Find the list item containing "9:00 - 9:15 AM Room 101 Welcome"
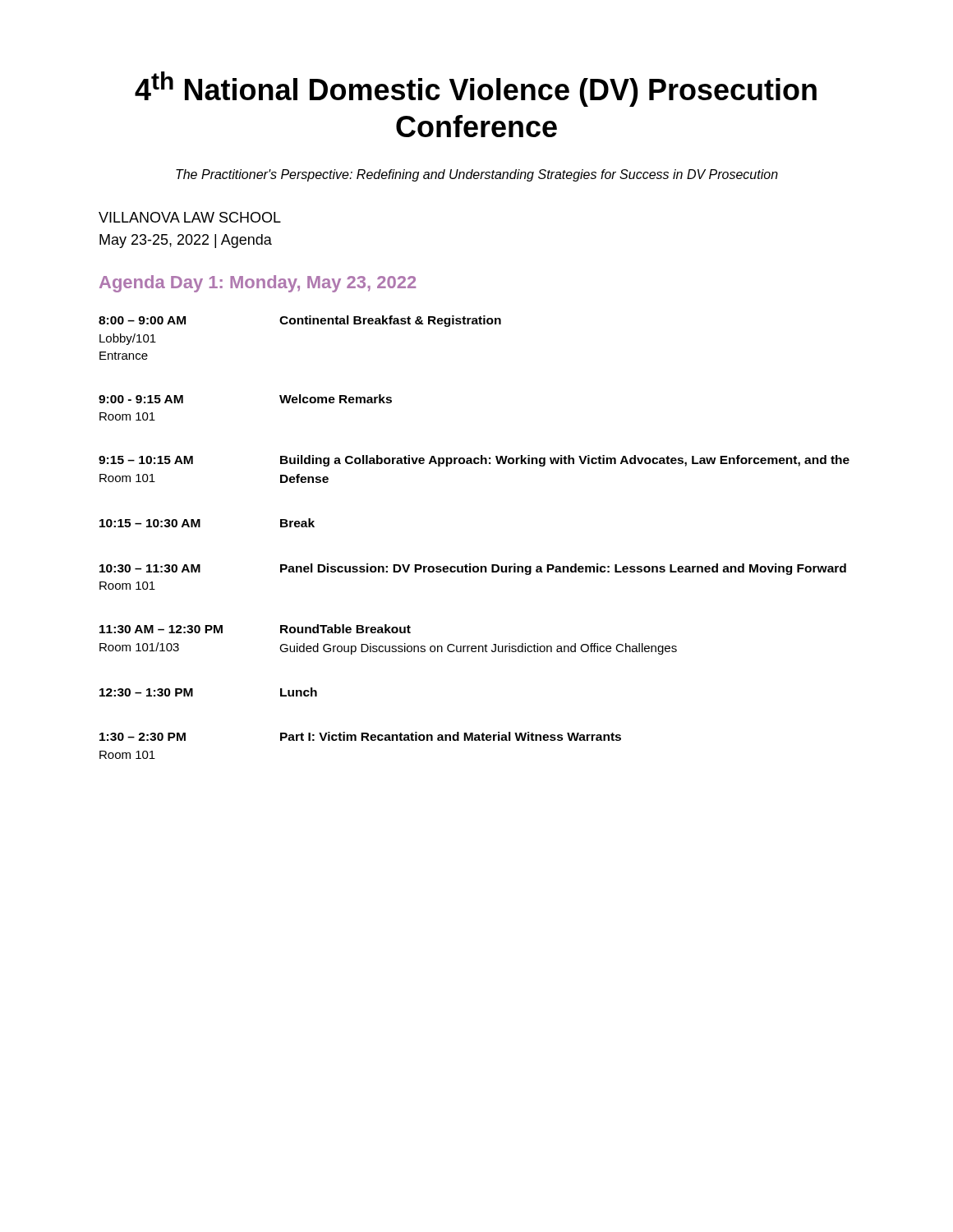This screenshot has width=953, height=1232. [x=138, y=400]
